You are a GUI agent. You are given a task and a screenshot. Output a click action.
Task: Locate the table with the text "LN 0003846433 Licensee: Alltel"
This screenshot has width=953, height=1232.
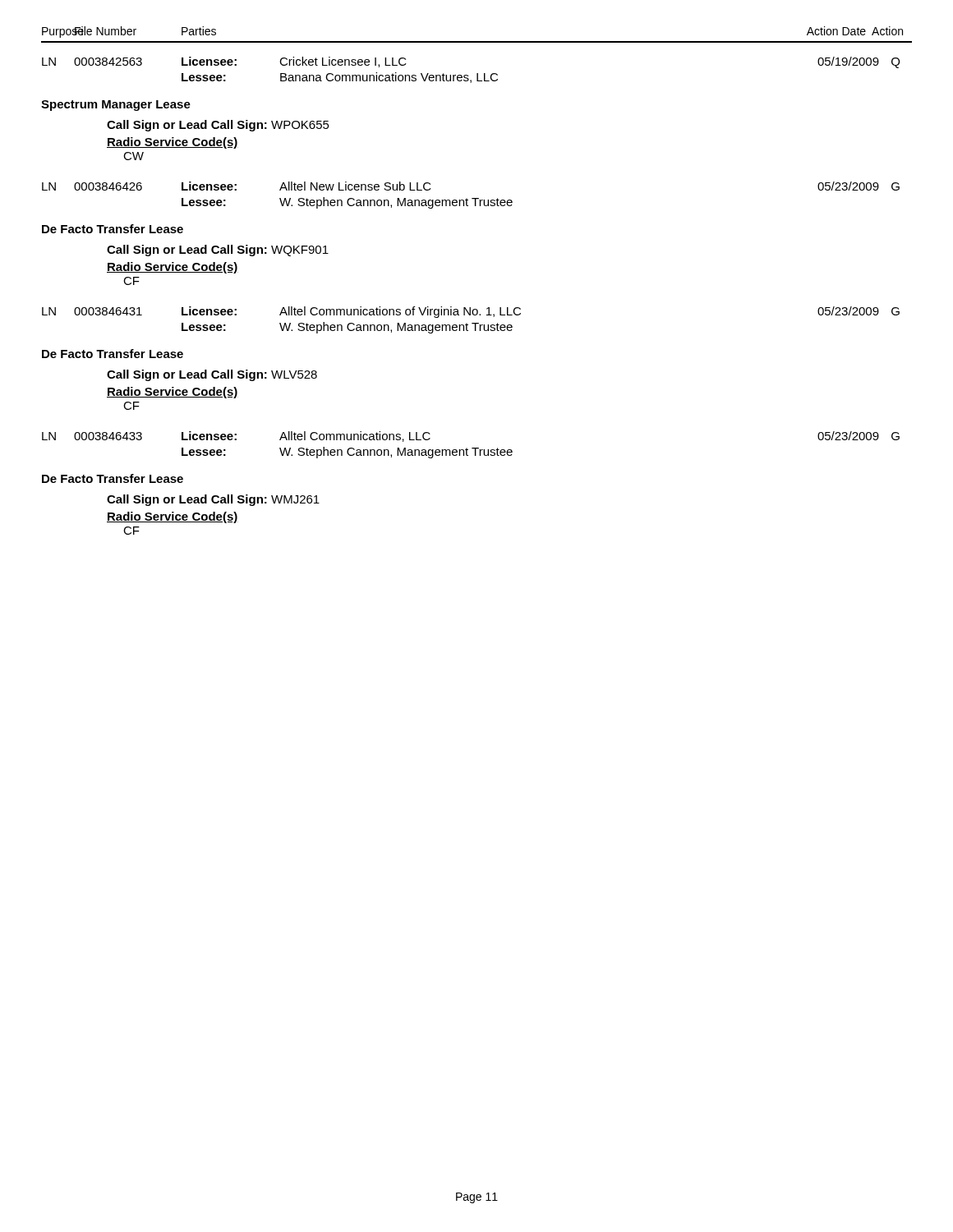(x=476, y=444)
